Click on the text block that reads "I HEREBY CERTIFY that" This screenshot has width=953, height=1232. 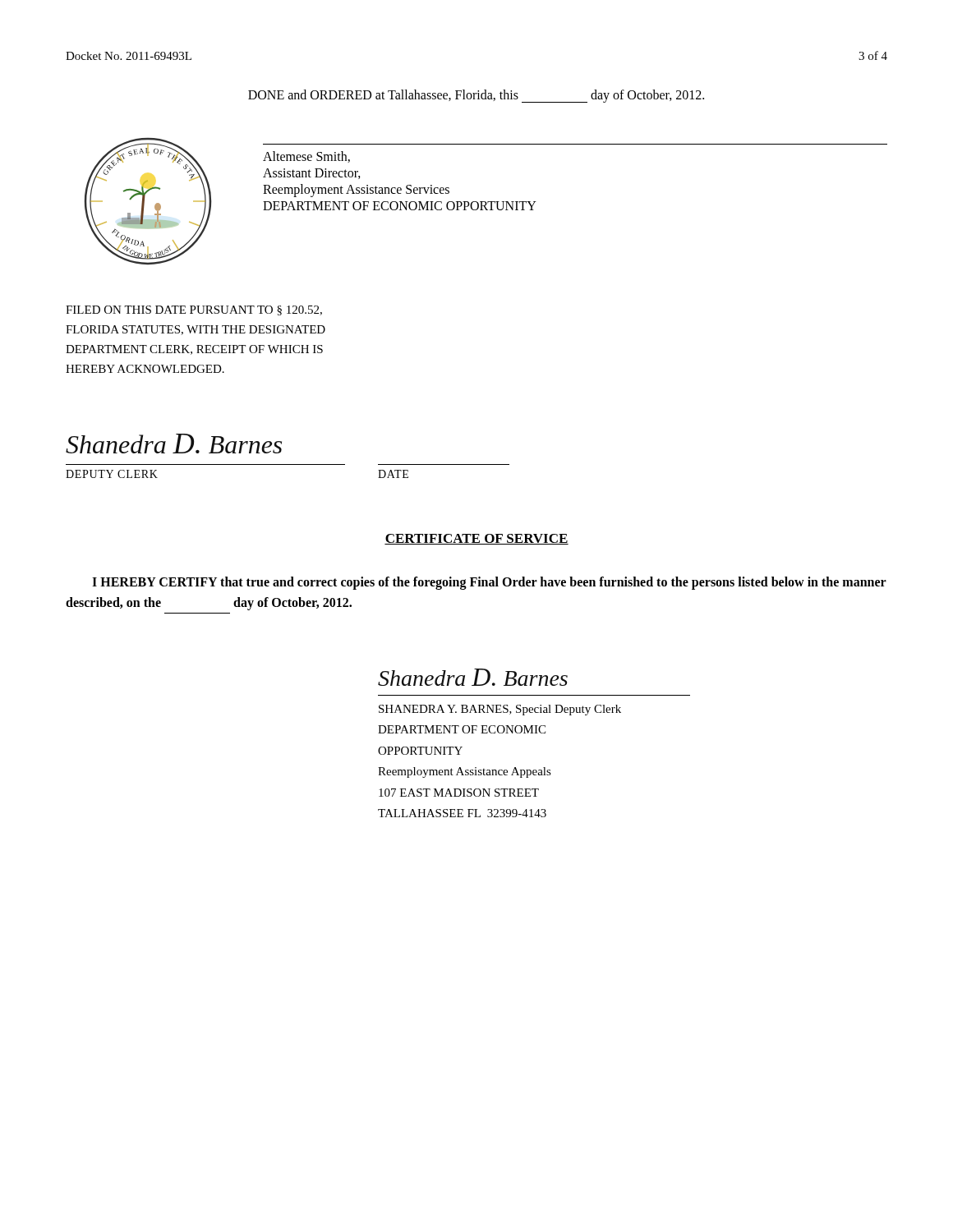point(476,592)
